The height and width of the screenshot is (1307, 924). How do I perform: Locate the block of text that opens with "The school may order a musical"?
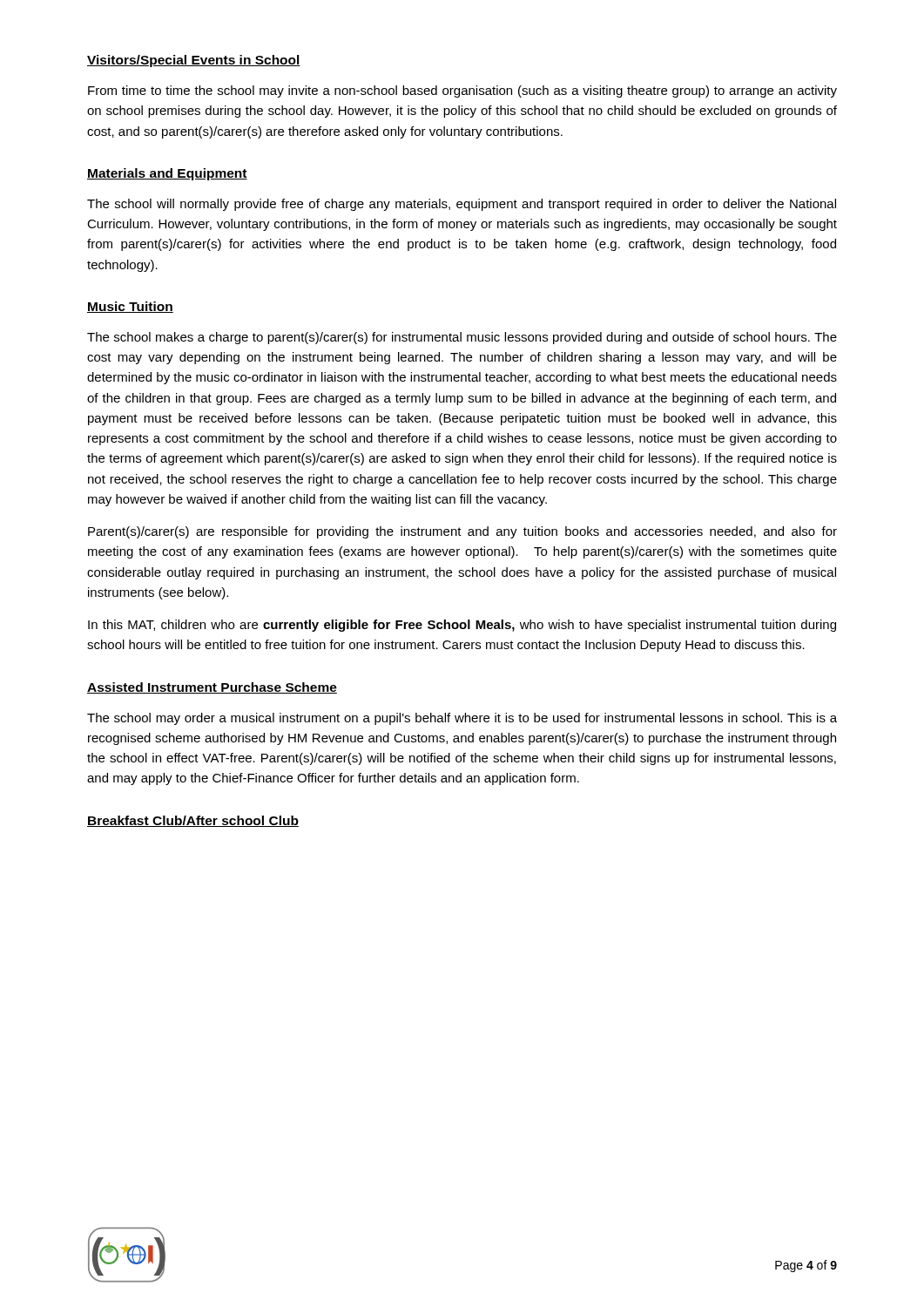tap(462, 747)
